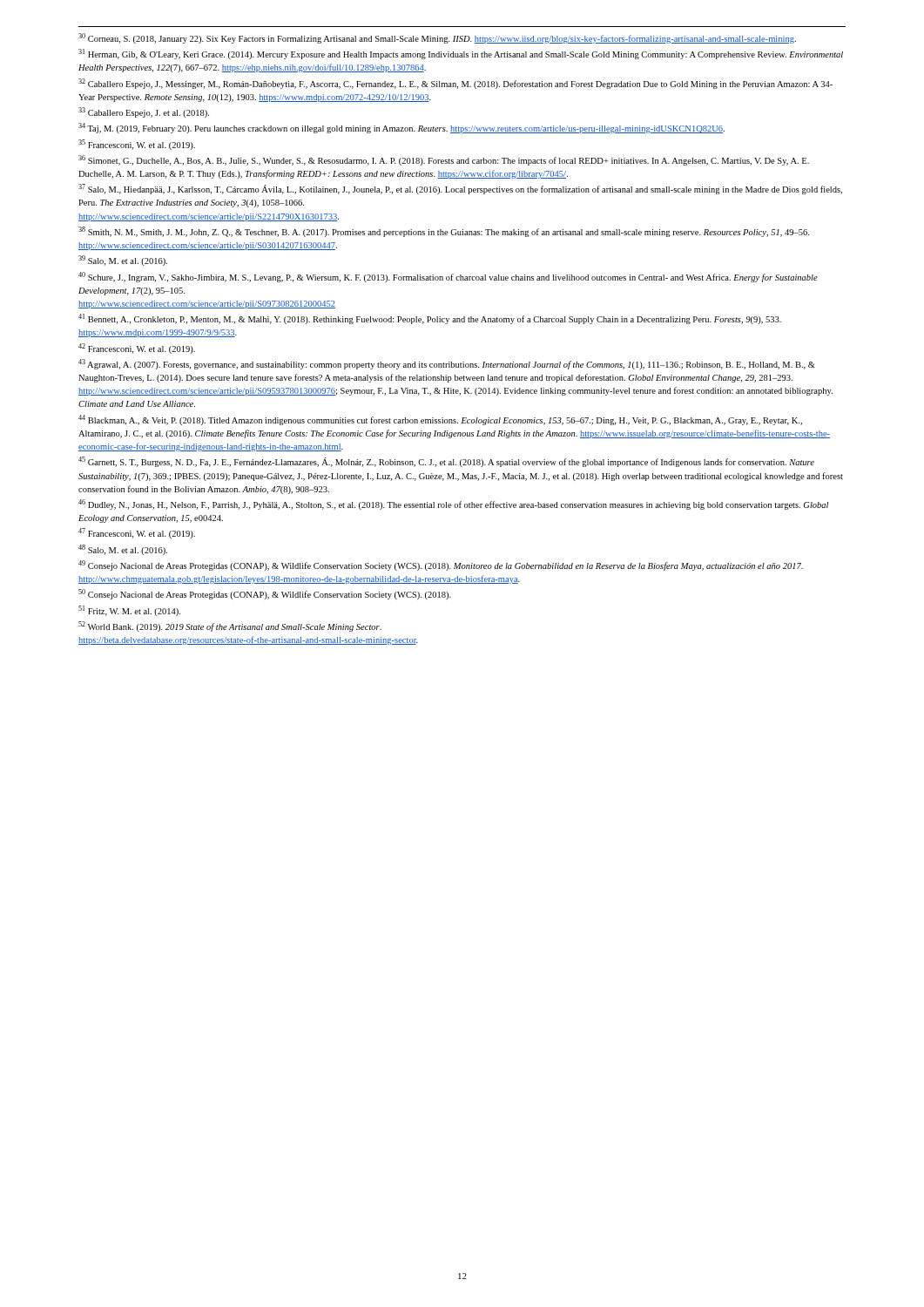Click the passage that begins "41 Bennett, A., Cronkleton,"
The height and width of the screenshot is (1307, 924).
(430, 325)
